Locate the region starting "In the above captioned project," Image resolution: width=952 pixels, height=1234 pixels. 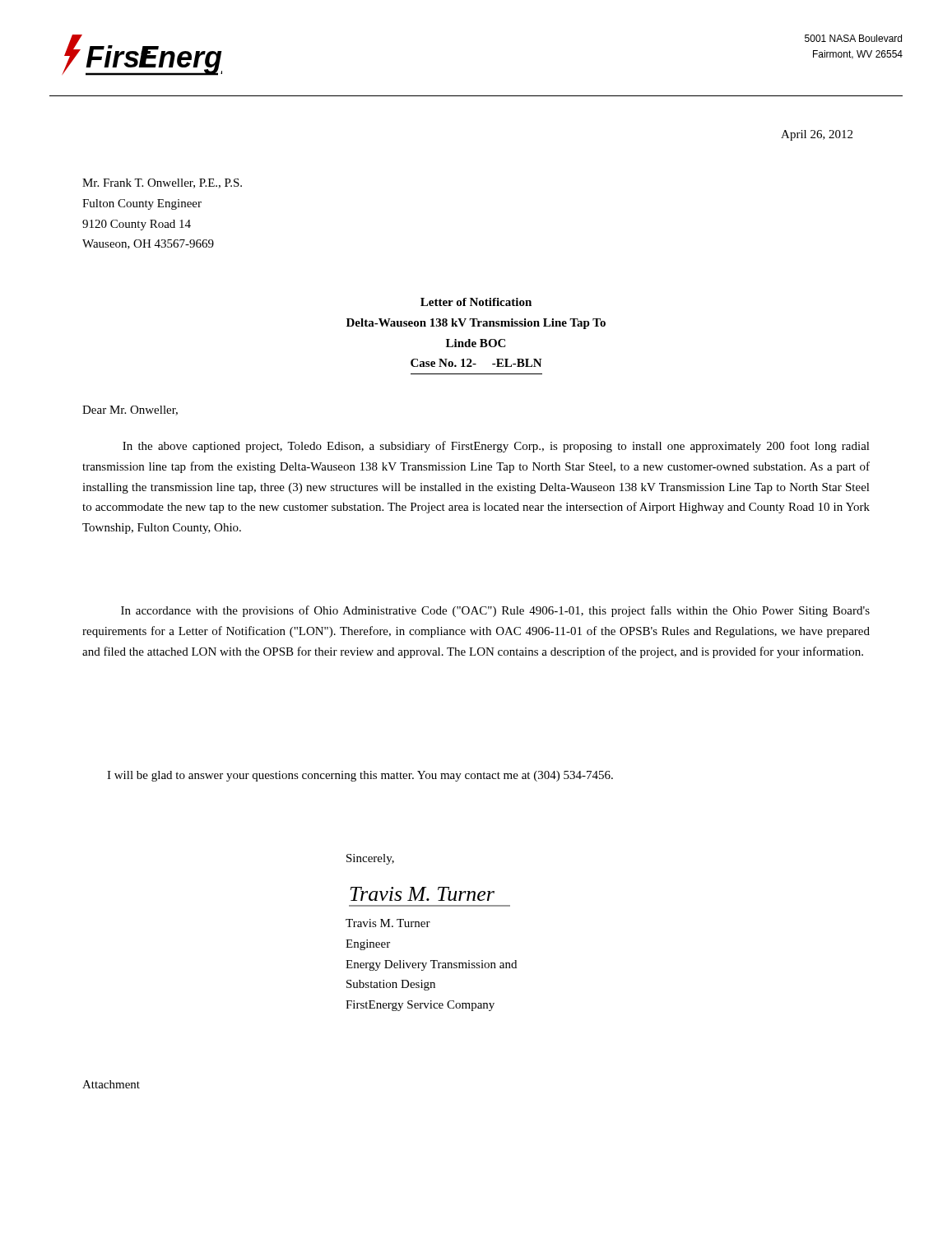point(476,487)
